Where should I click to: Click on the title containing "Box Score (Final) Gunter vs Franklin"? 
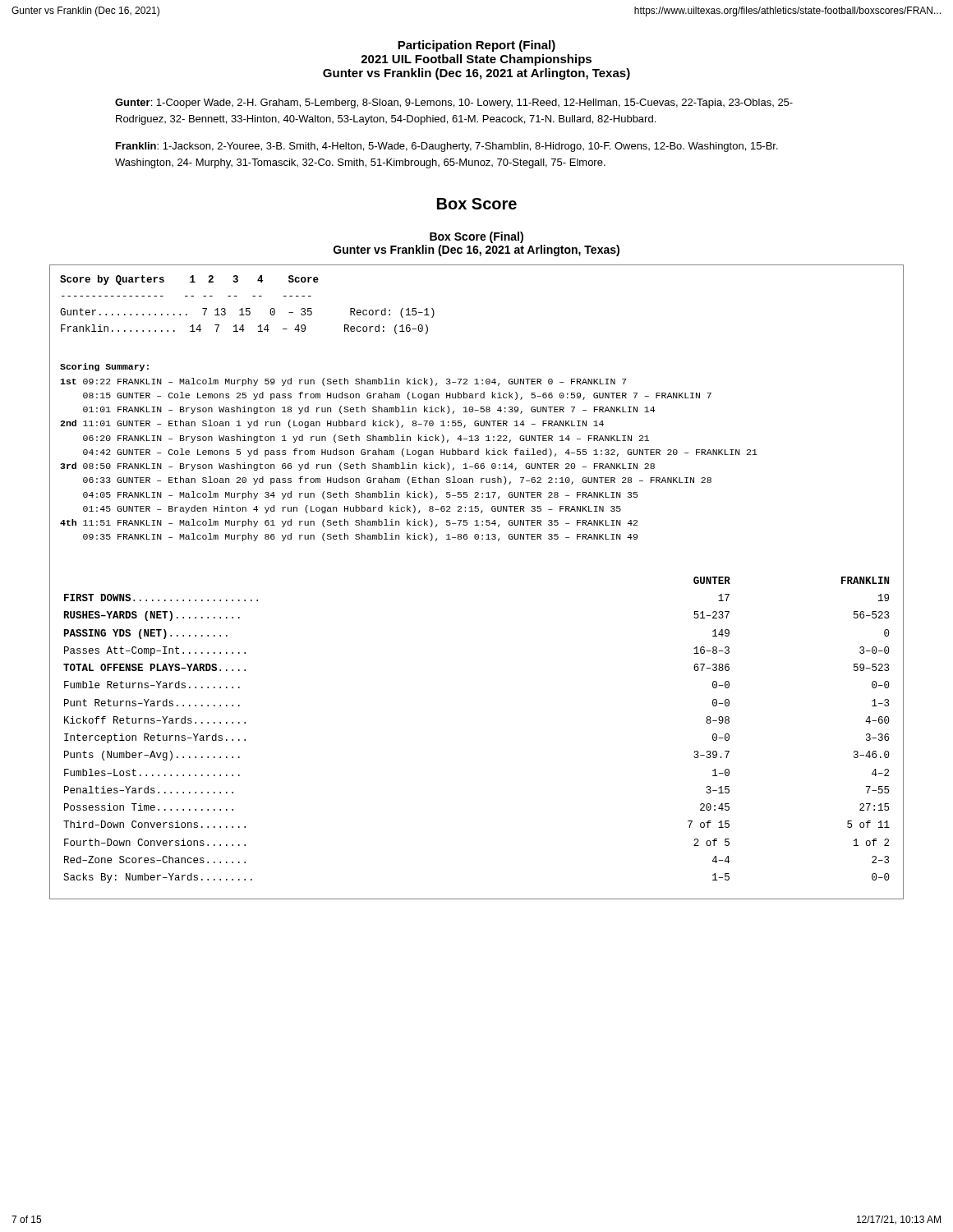[x=476, y=243]
